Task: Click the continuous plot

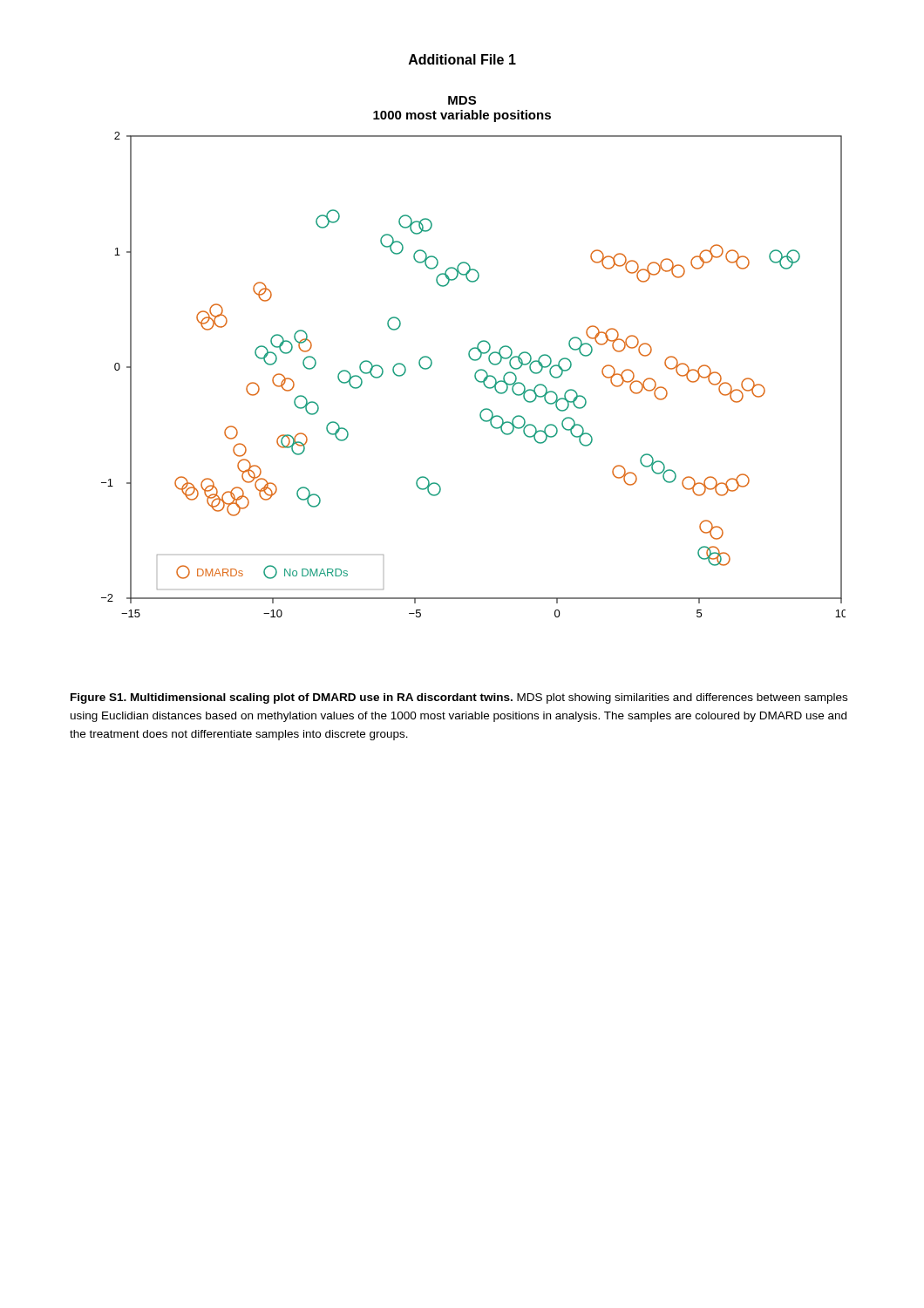Action: [462, 380]
